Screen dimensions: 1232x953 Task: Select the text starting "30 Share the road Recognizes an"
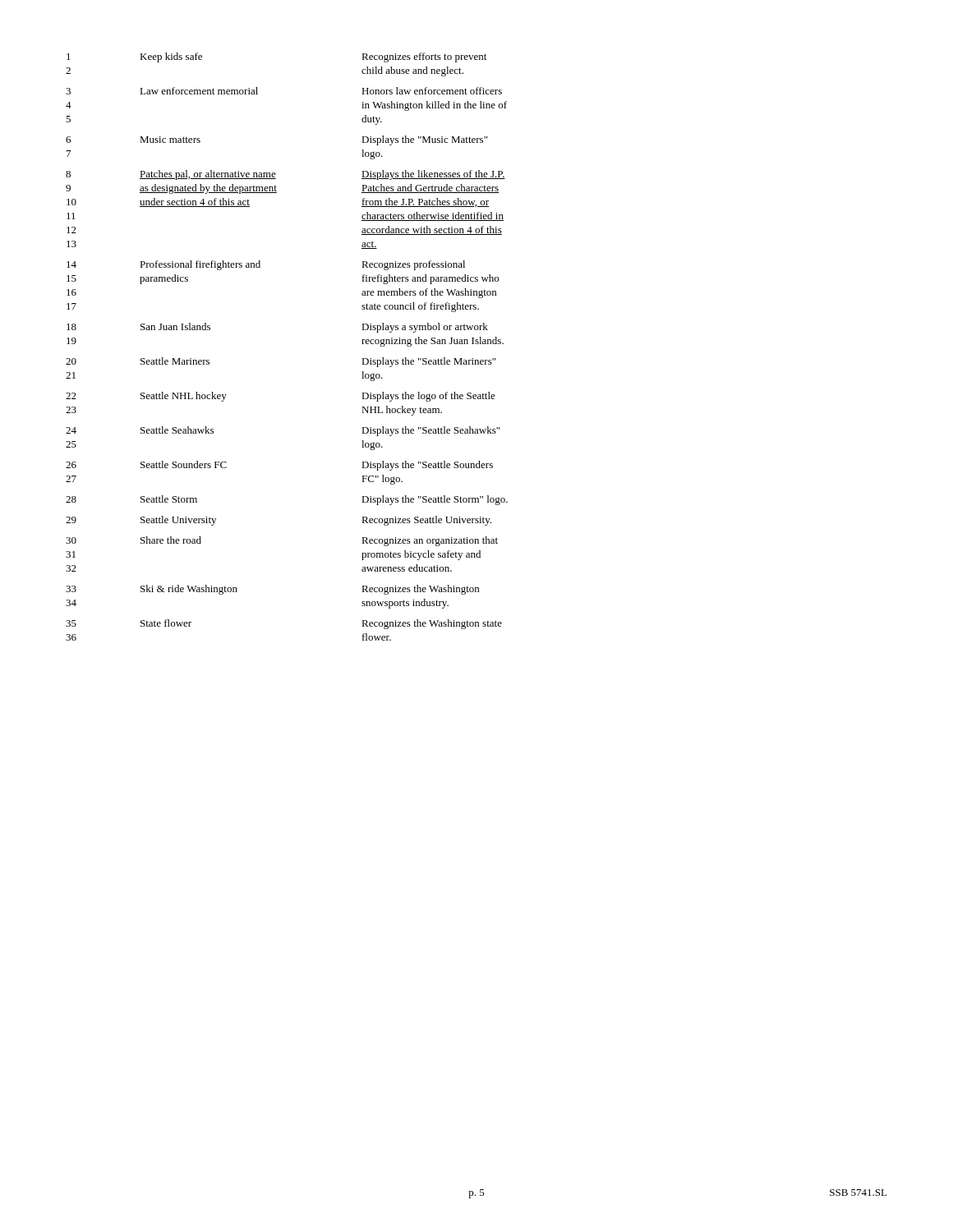click(476, 540)
